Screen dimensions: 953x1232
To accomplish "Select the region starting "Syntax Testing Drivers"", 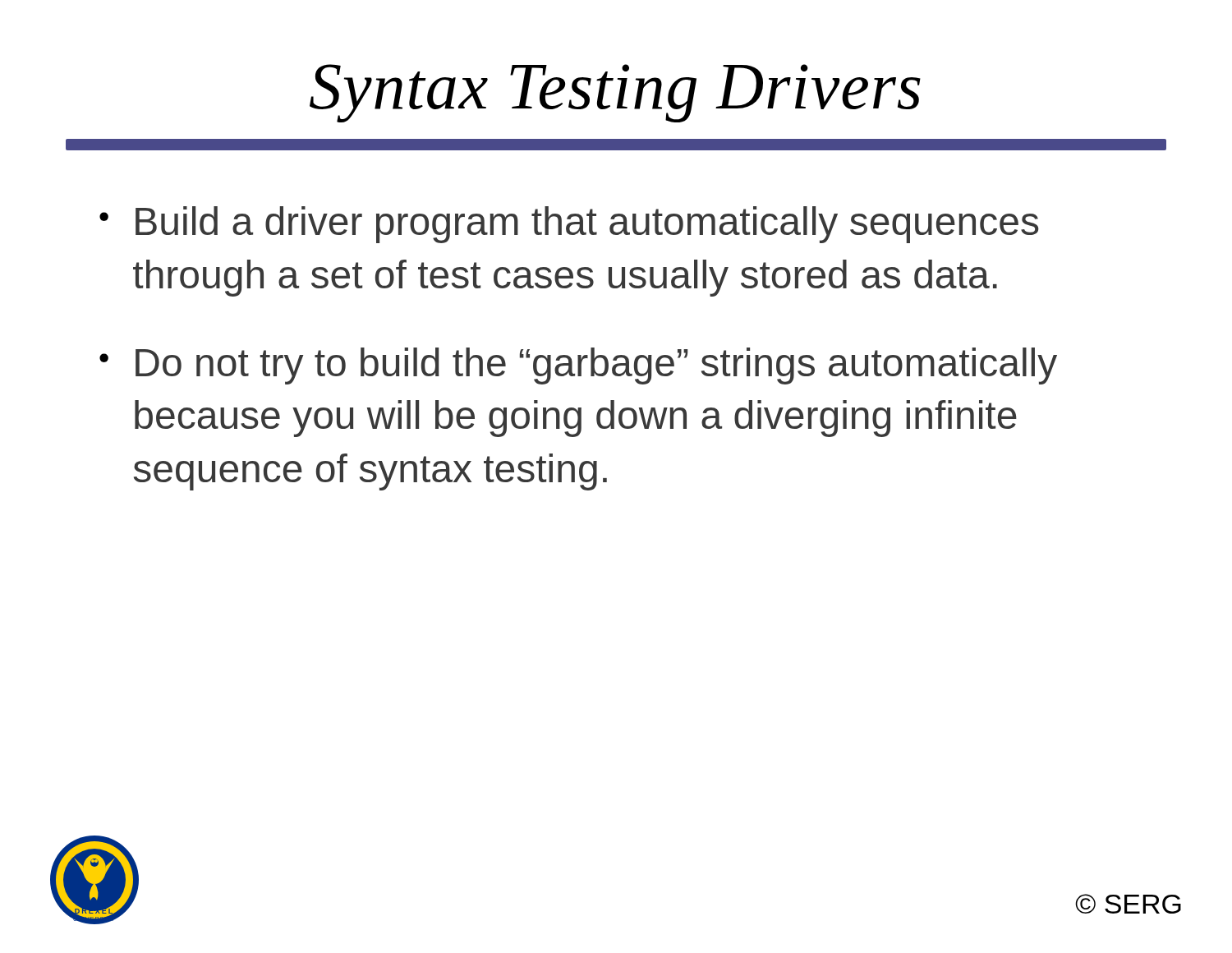I will [x=616, y=86].
